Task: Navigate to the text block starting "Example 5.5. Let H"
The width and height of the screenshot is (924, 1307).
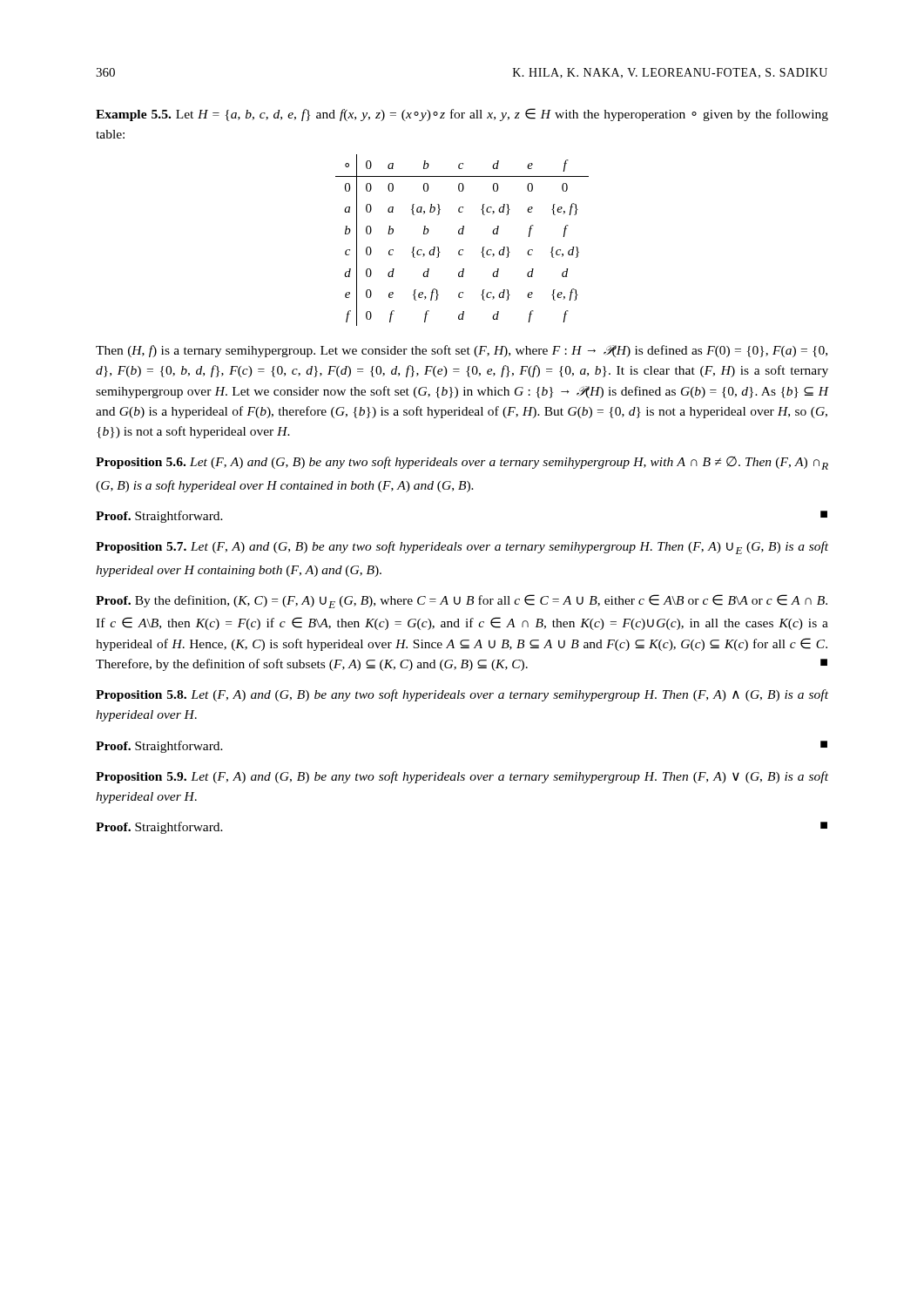Action: tap(462, 124)
